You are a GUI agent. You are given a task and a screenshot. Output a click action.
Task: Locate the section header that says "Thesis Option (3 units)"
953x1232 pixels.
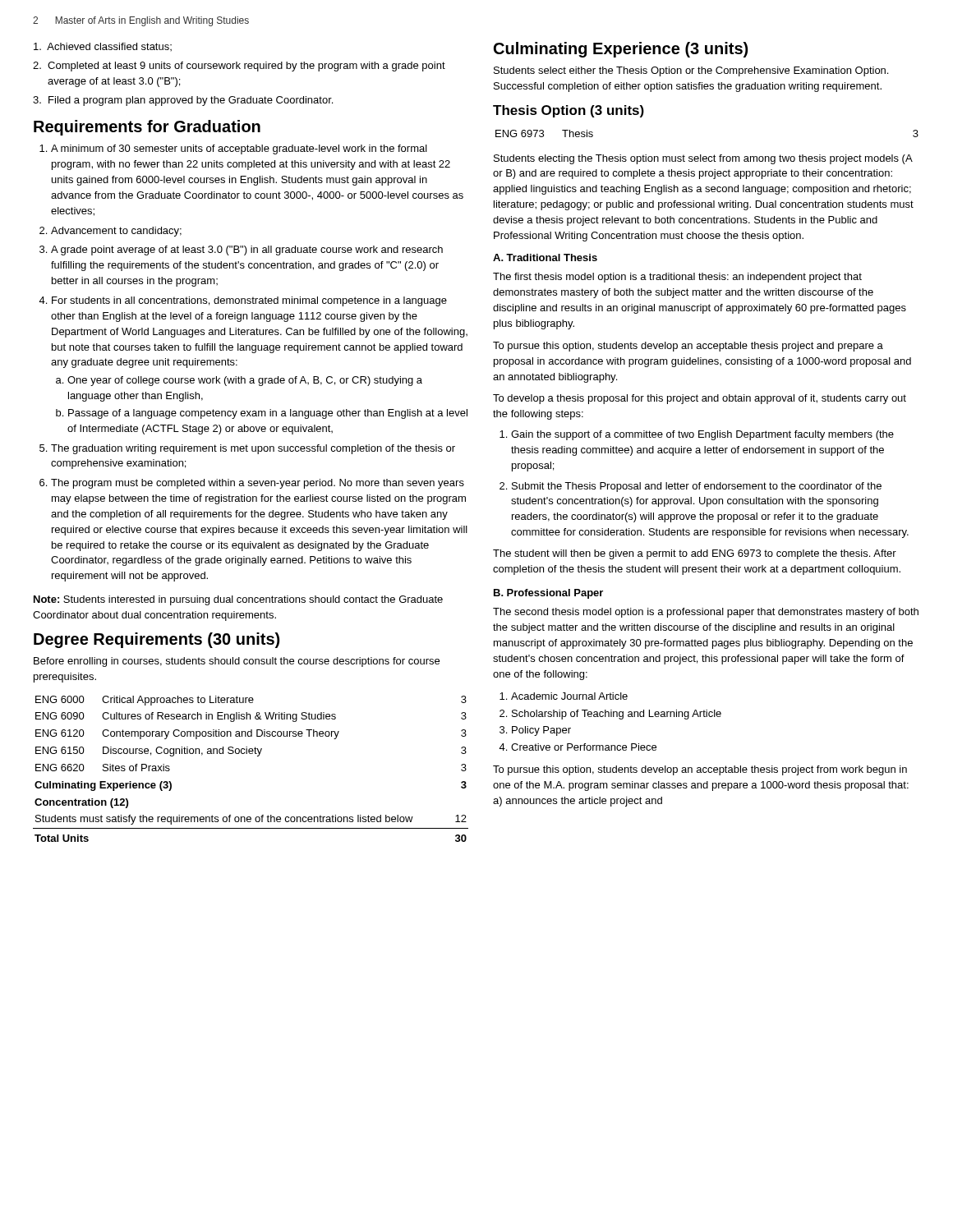coord(569,111)
